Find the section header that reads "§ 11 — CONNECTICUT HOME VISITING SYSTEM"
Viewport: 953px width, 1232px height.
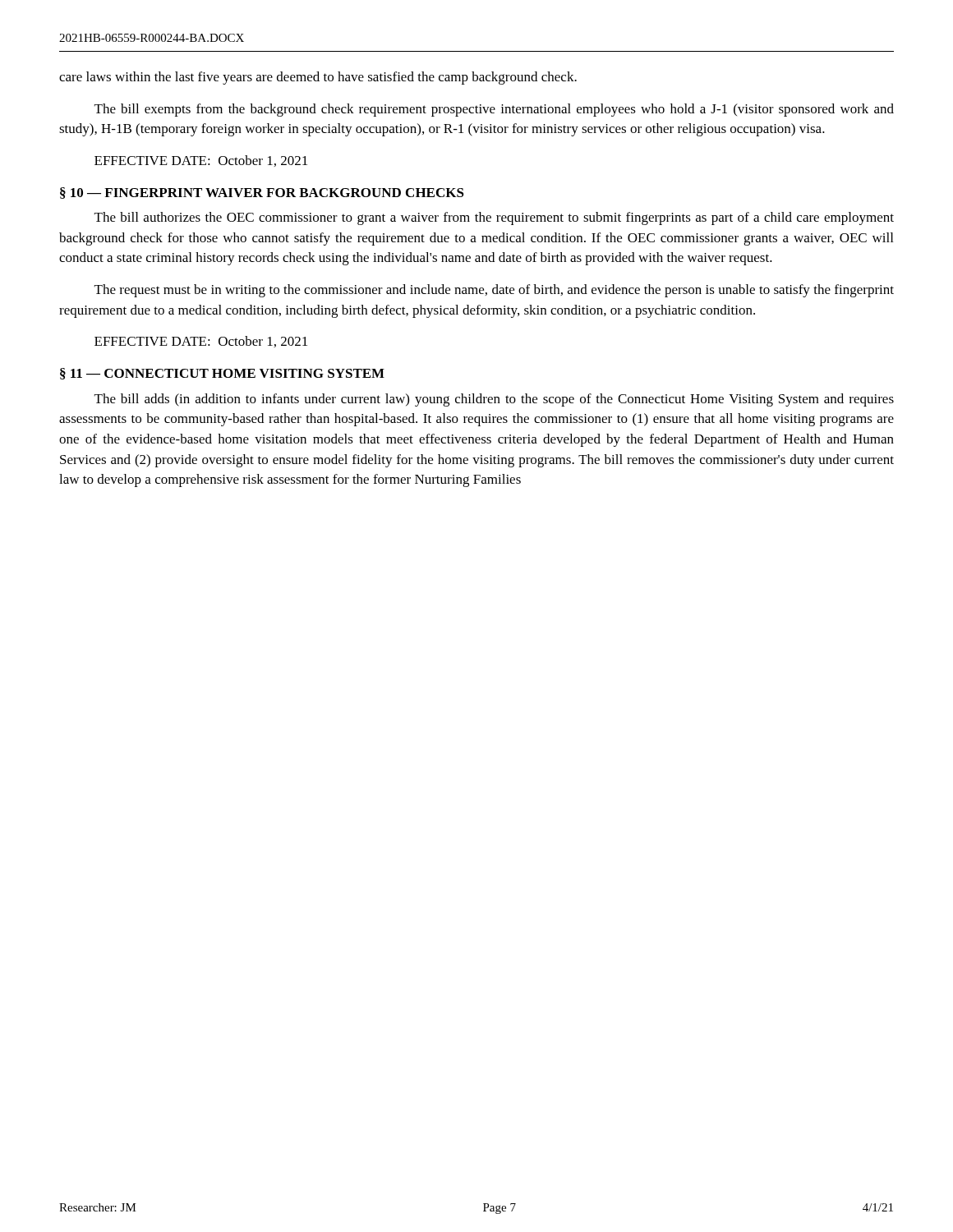click(222, 373)
